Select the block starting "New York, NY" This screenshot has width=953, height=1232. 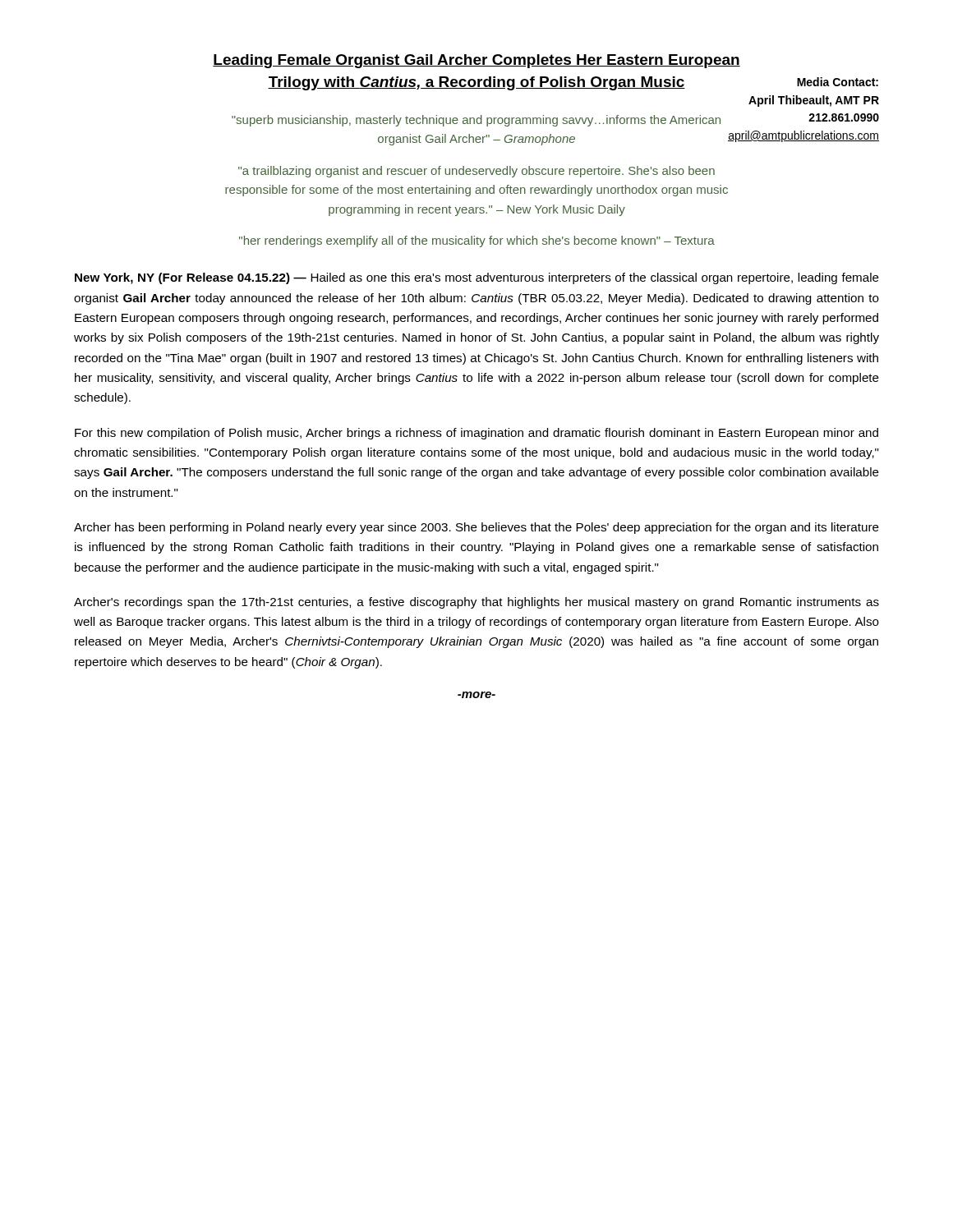476,338
